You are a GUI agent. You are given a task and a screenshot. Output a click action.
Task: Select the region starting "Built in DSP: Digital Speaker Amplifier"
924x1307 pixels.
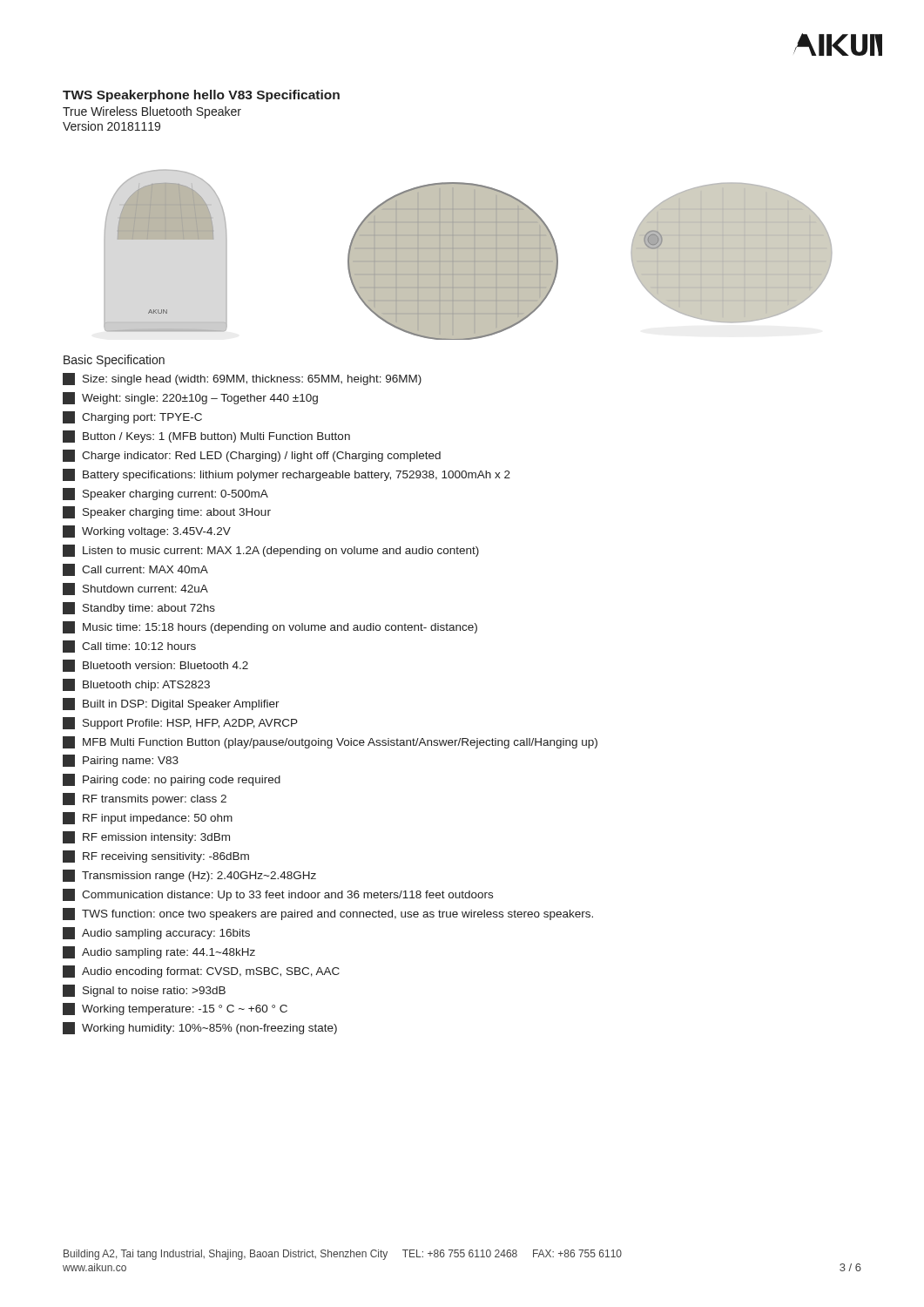tap(171, 704)
